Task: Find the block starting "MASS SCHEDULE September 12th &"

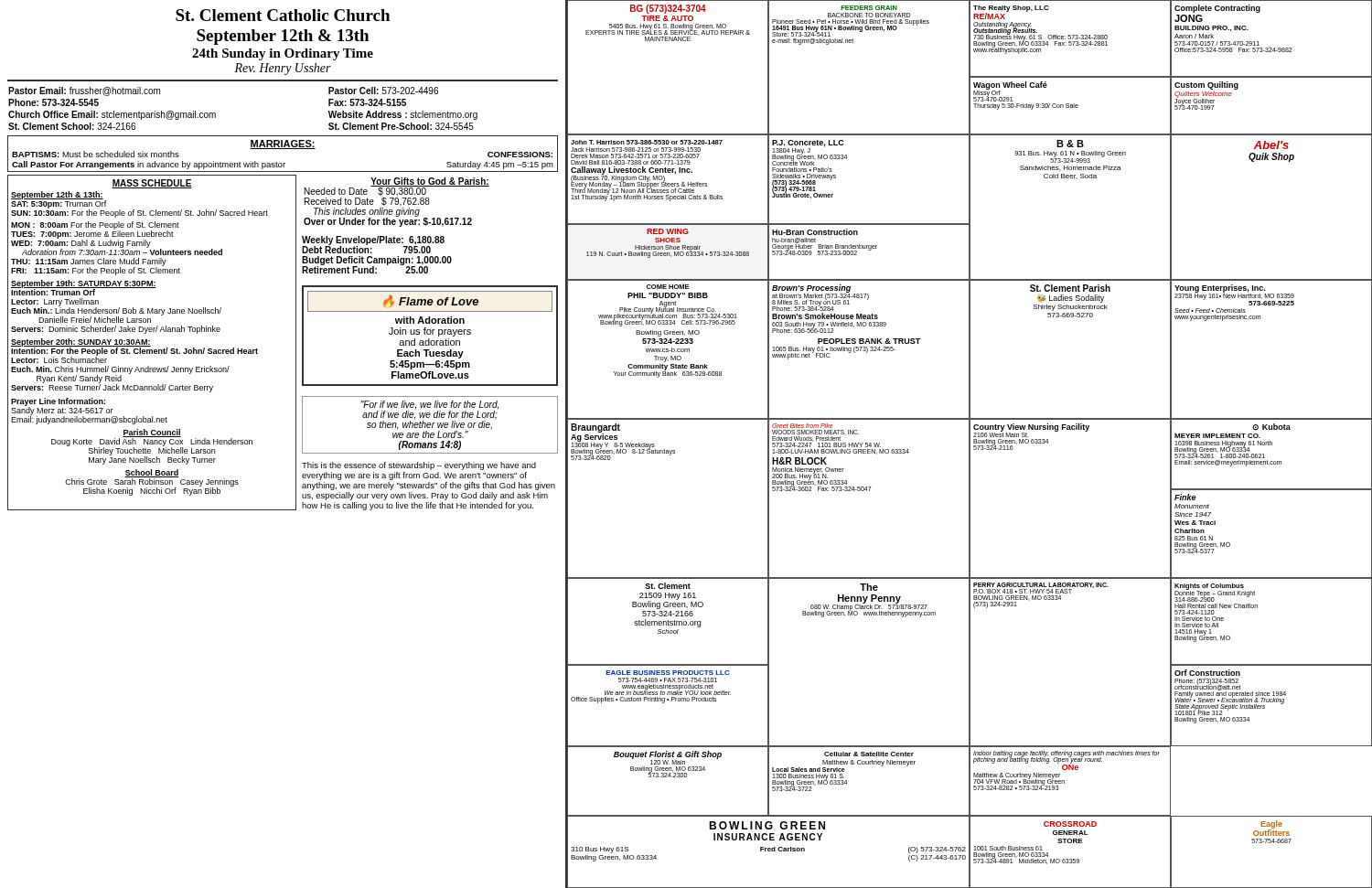Action: (152, 337)
